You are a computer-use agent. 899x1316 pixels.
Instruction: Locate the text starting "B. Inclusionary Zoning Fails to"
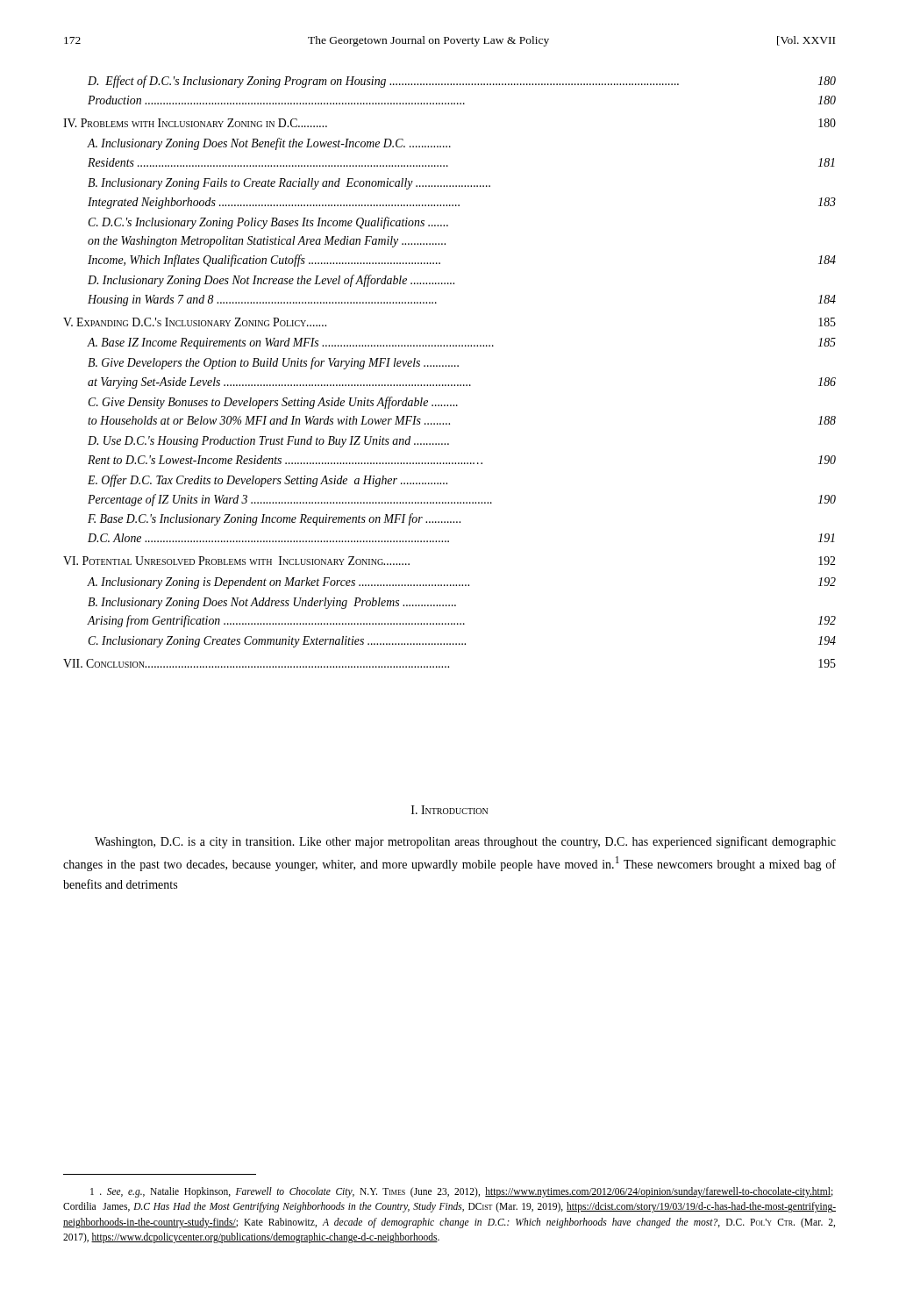click(x=462, y=183)
